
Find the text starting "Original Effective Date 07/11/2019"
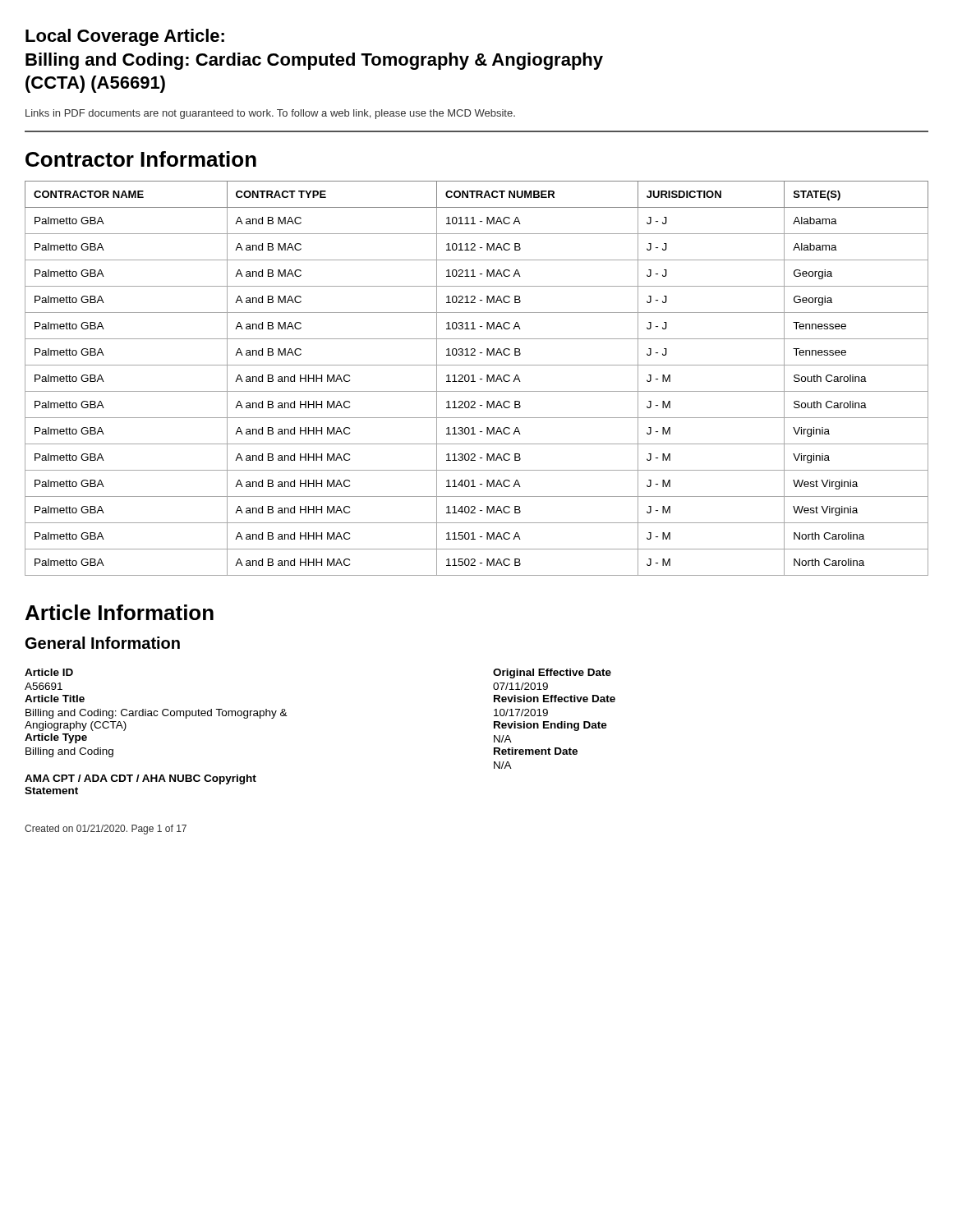click(x=552, y=673)
